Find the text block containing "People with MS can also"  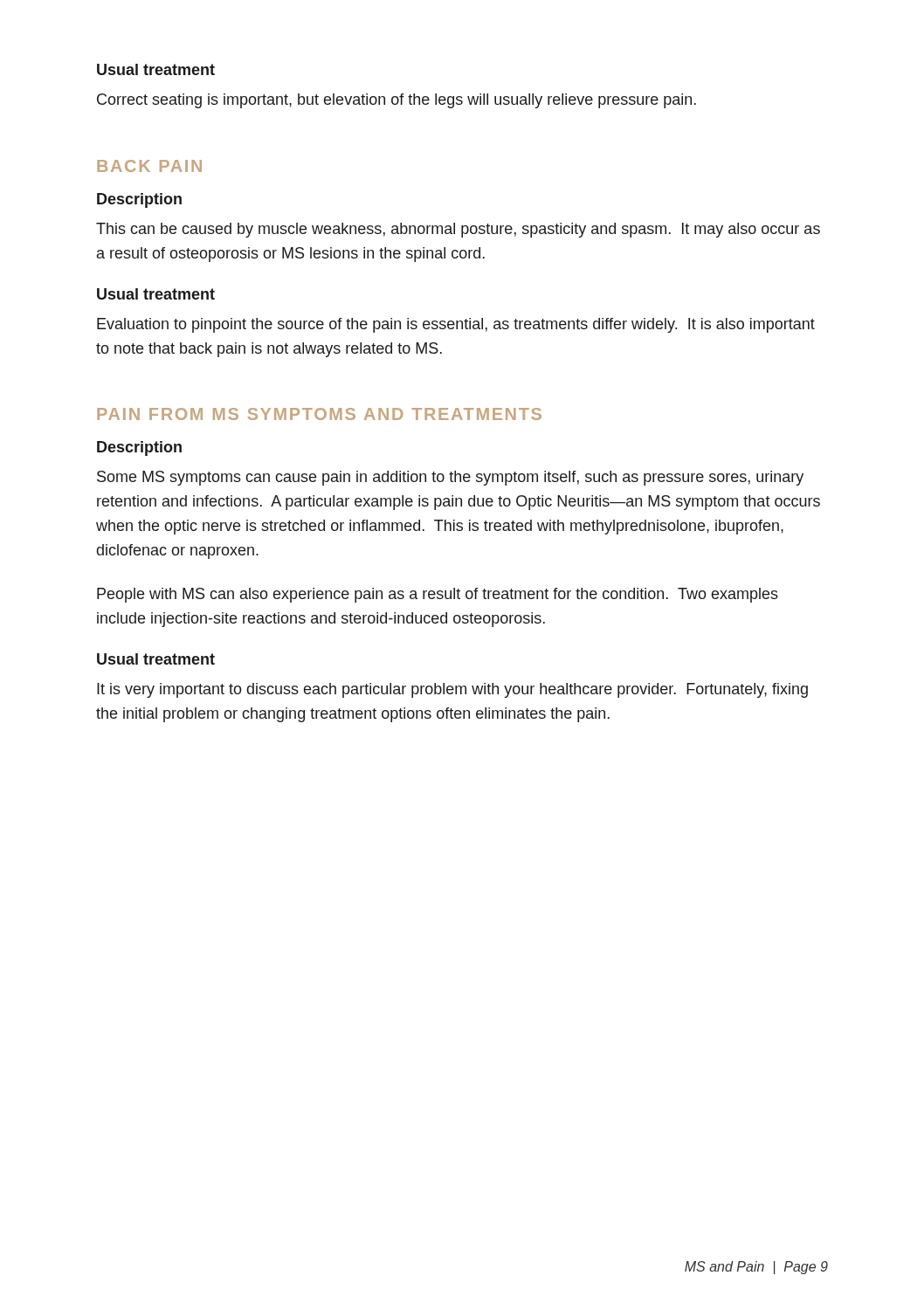tap(437, 606)
